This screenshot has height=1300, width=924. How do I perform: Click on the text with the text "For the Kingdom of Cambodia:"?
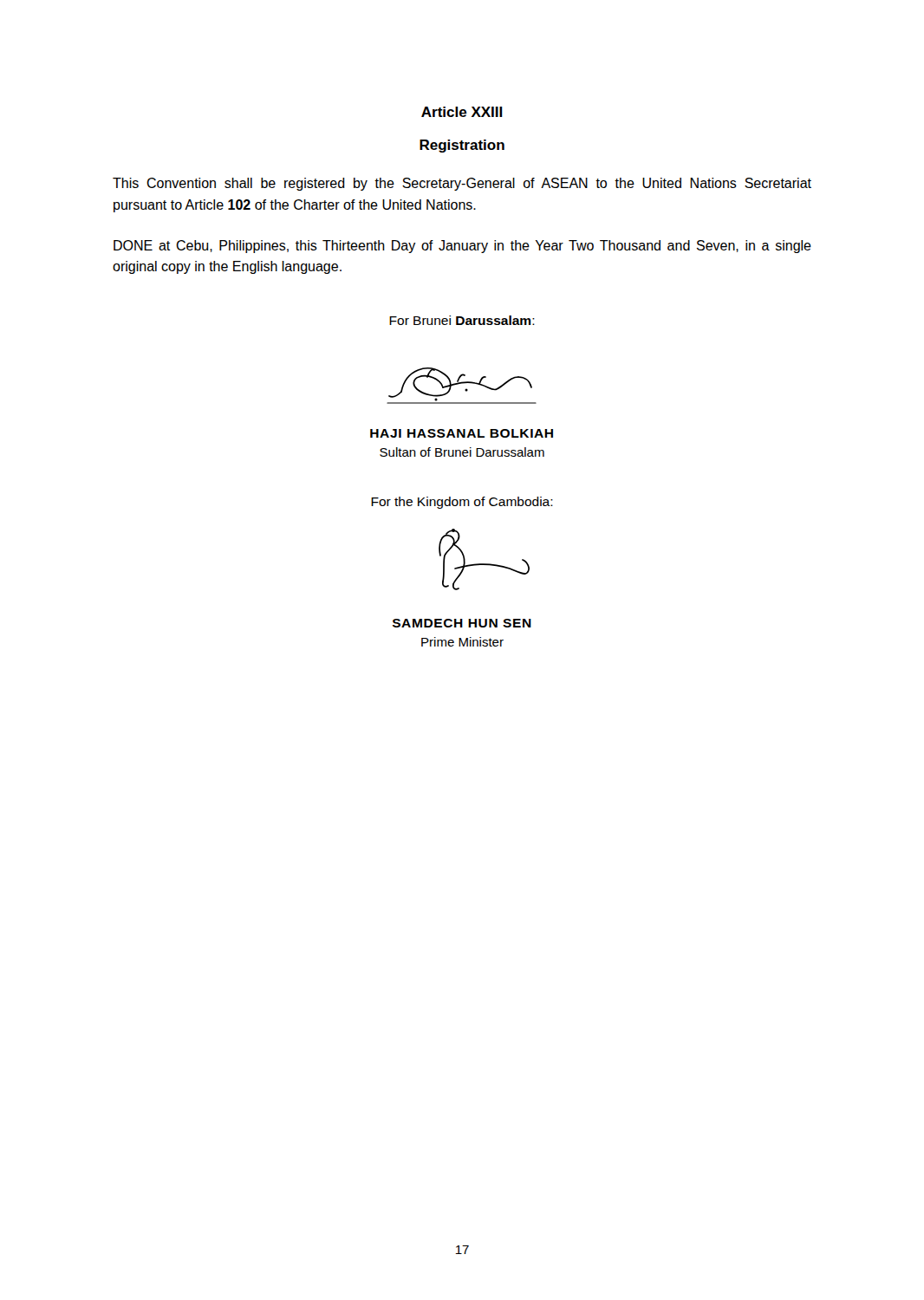click(462, 502)
